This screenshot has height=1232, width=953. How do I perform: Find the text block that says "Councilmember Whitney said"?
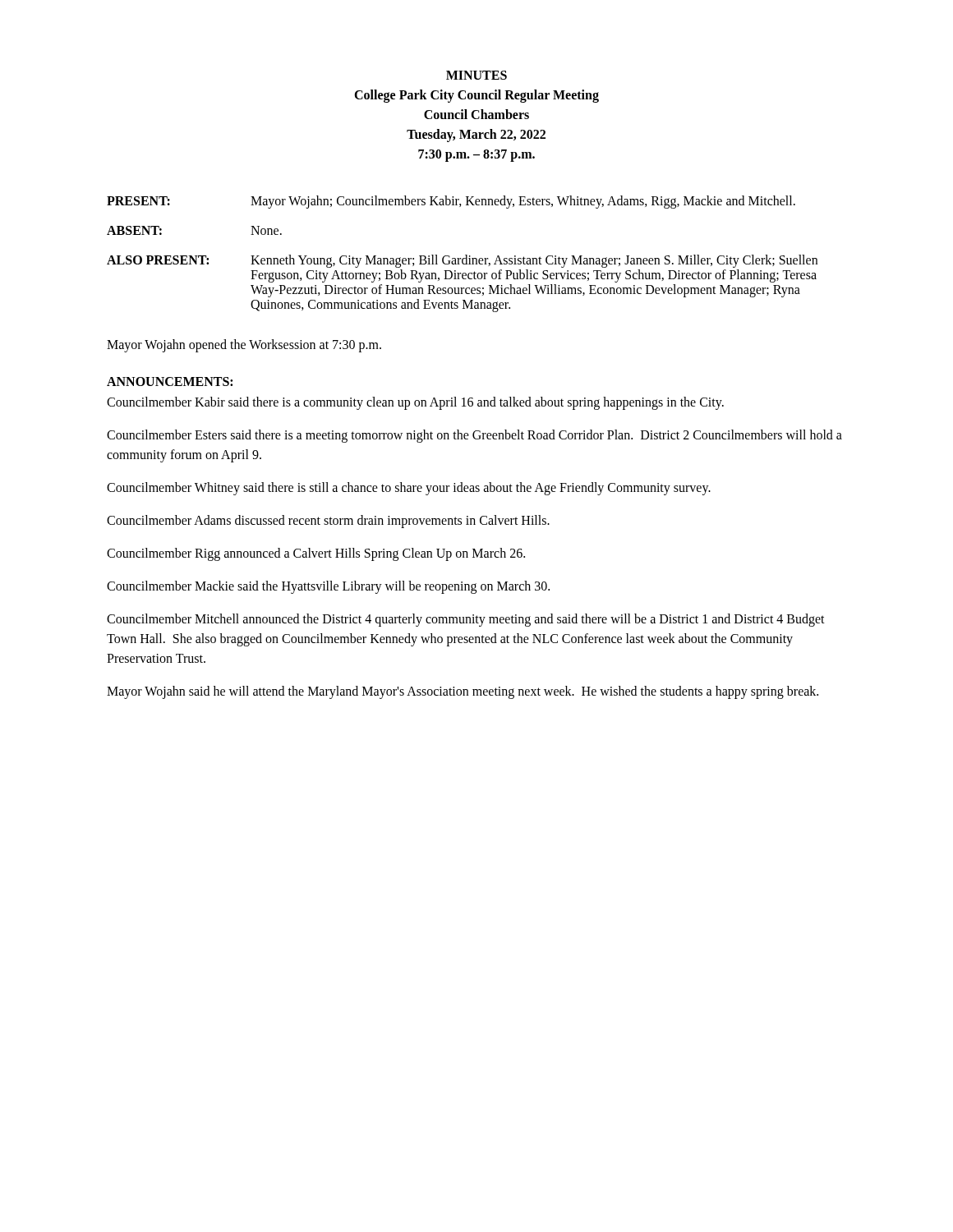point(409,487)
